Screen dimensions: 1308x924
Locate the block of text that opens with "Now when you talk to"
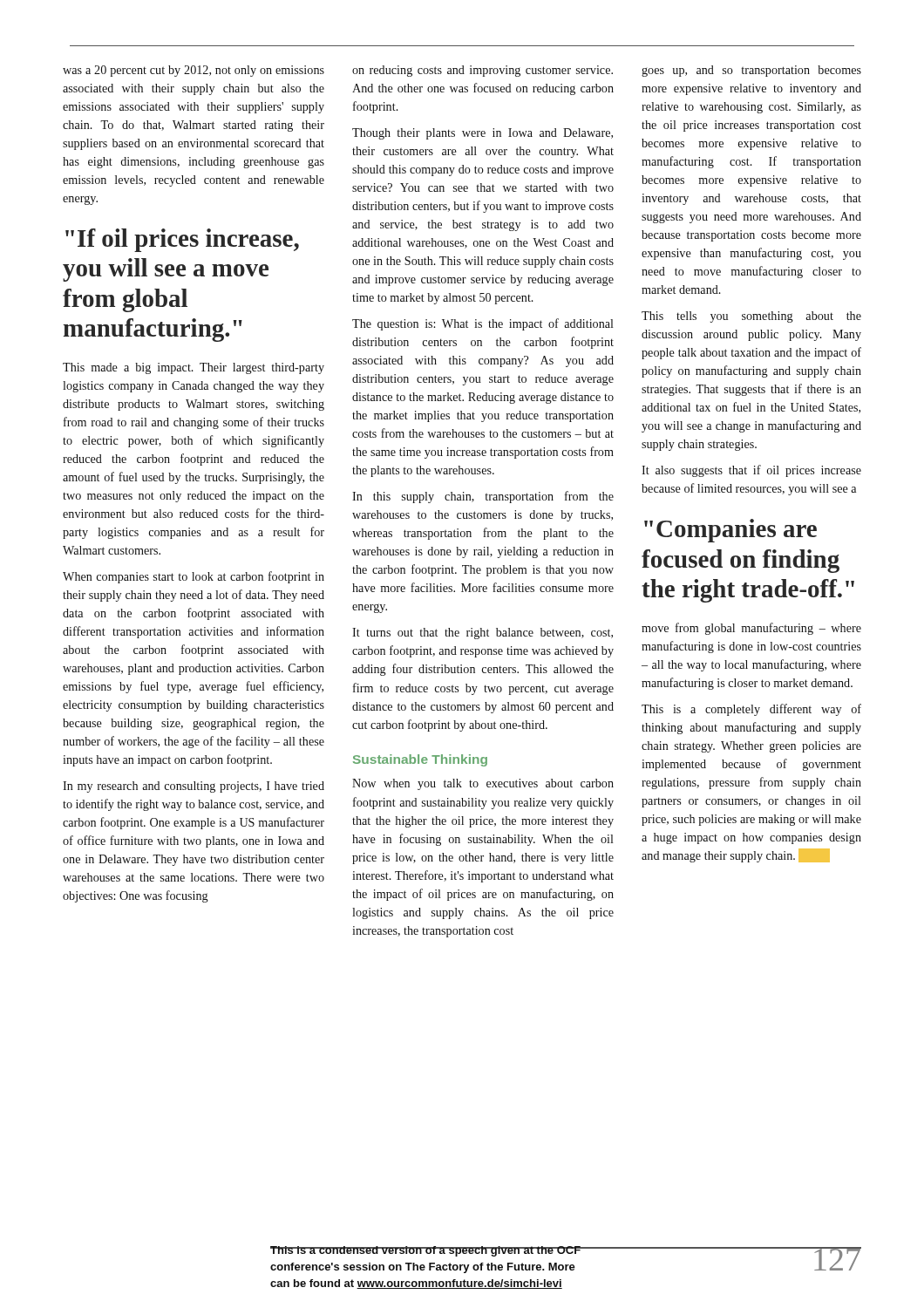[x=483, y=857]
